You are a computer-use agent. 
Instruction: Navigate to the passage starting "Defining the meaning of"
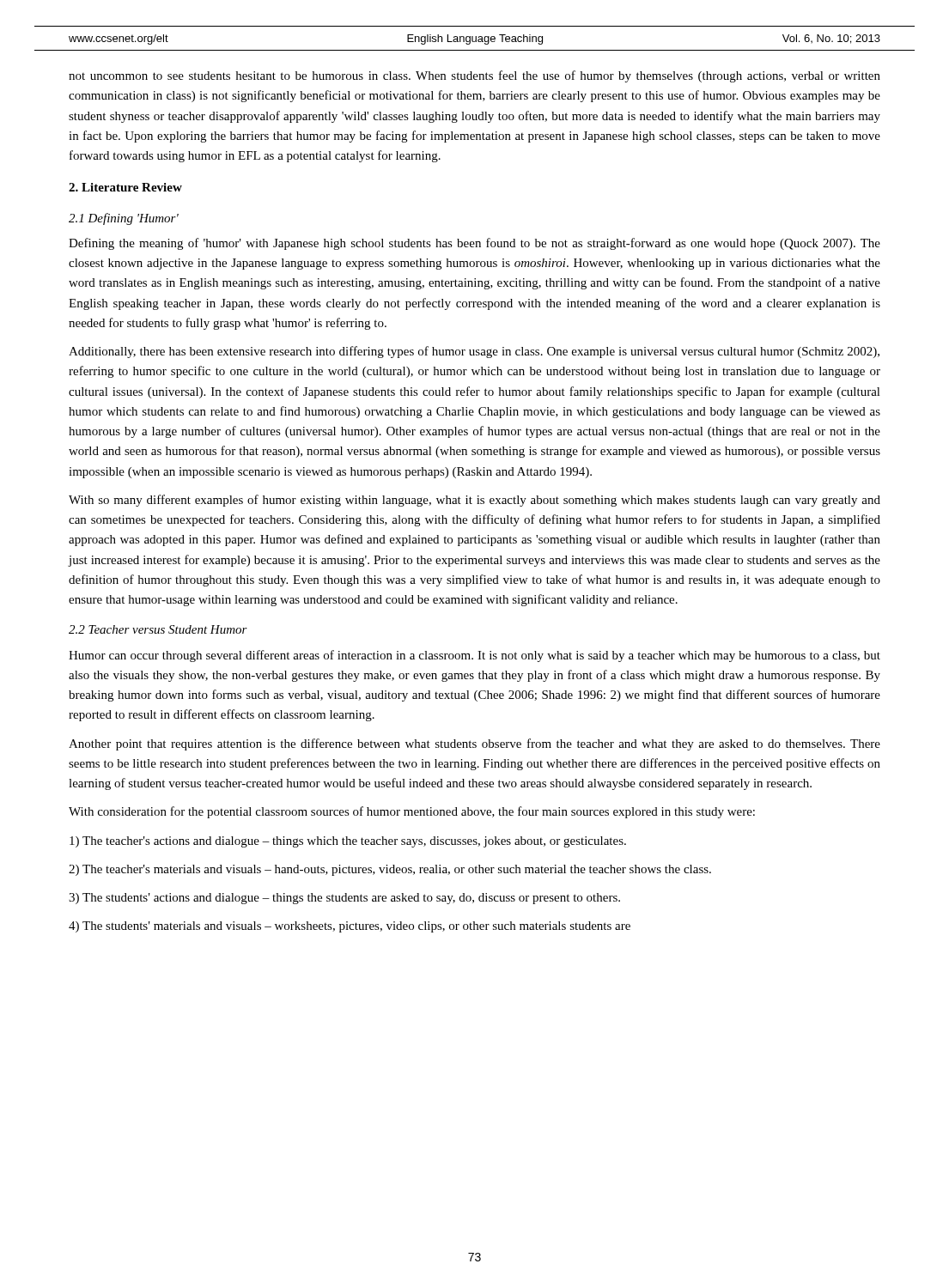pyautogui.click(x=474, y=283)
